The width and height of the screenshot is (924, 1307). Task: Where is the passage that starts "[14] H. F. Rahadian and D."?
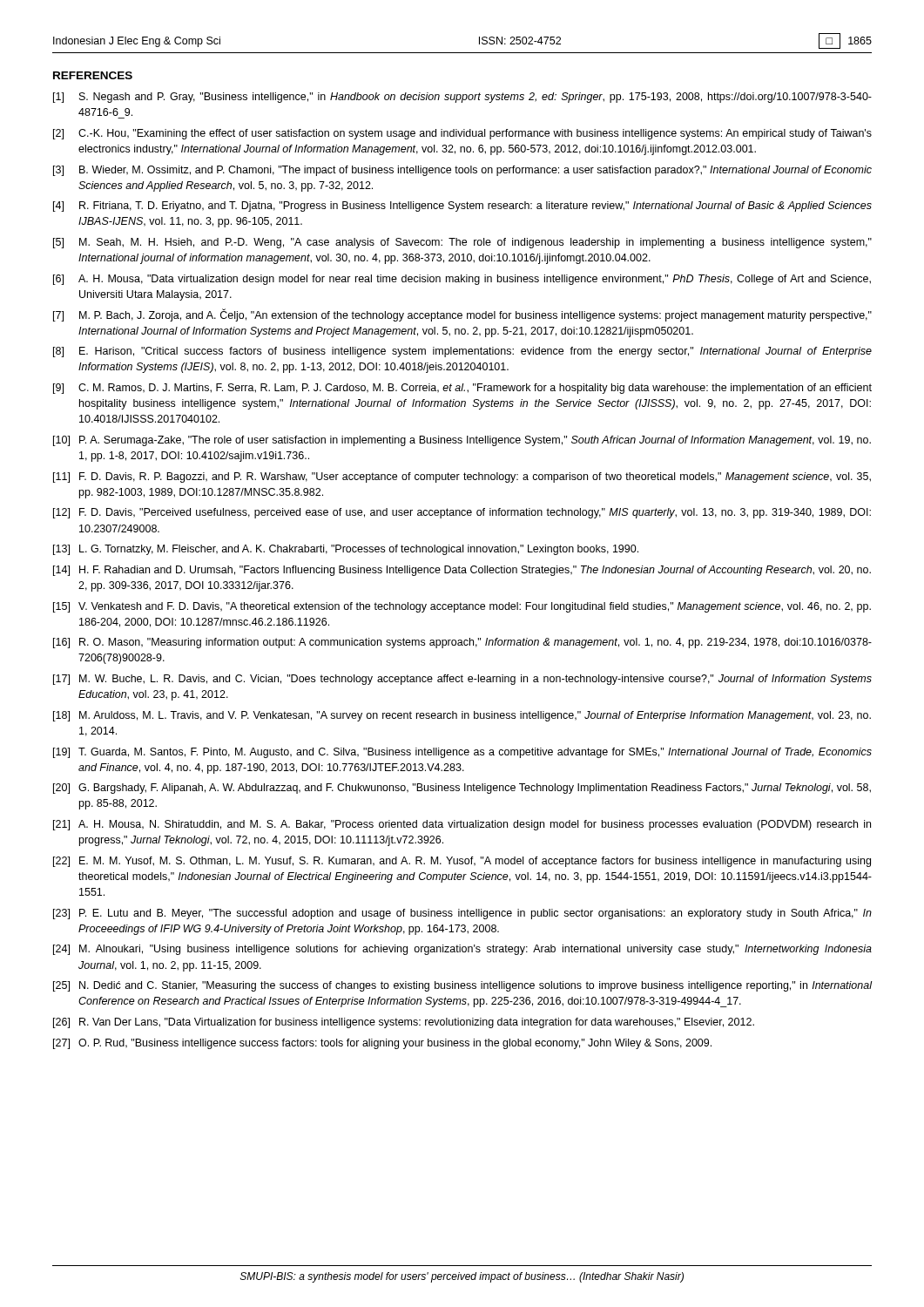462,578
